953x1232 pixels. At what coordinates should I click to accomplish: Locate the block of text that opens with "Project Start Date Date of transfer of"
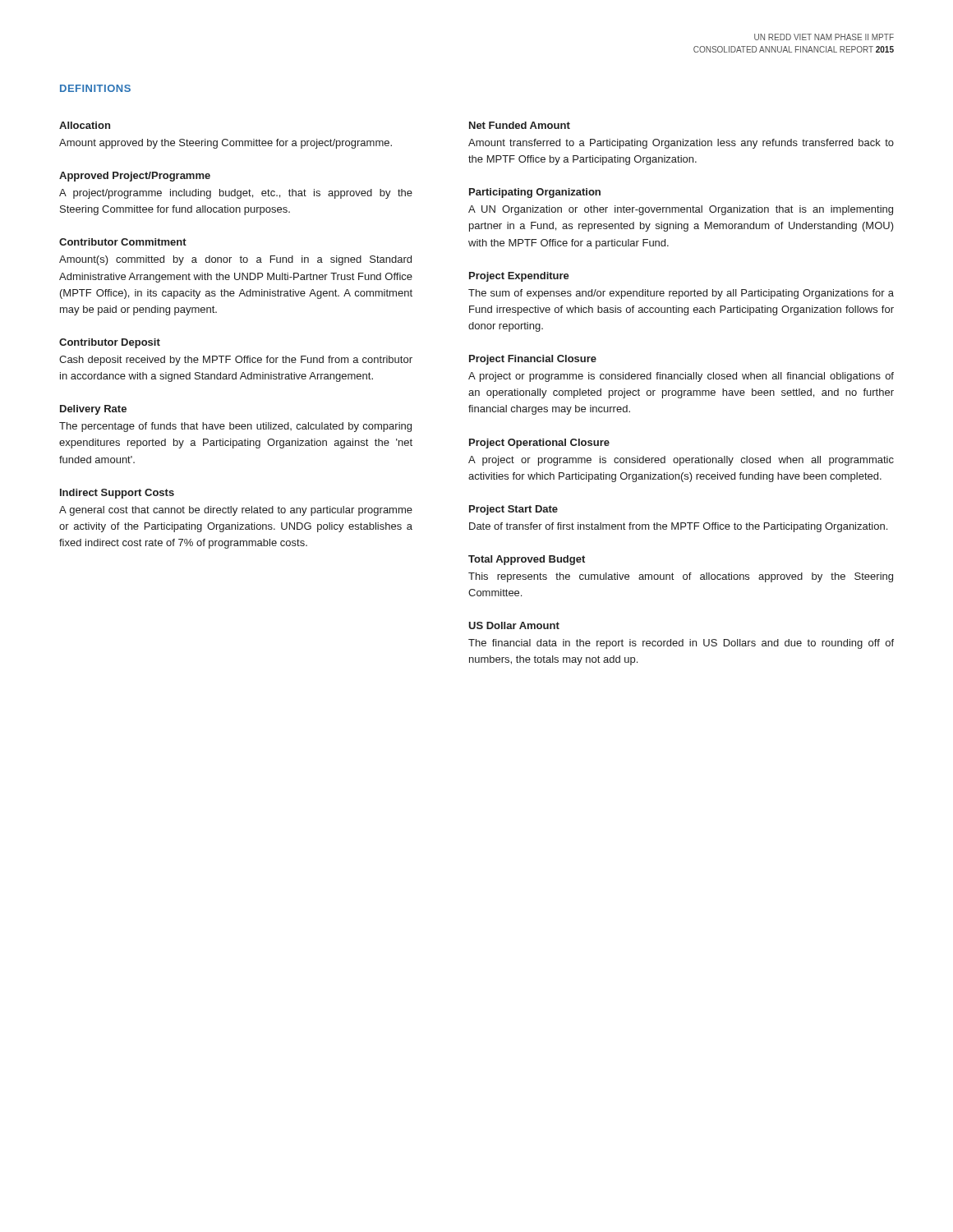681,519
